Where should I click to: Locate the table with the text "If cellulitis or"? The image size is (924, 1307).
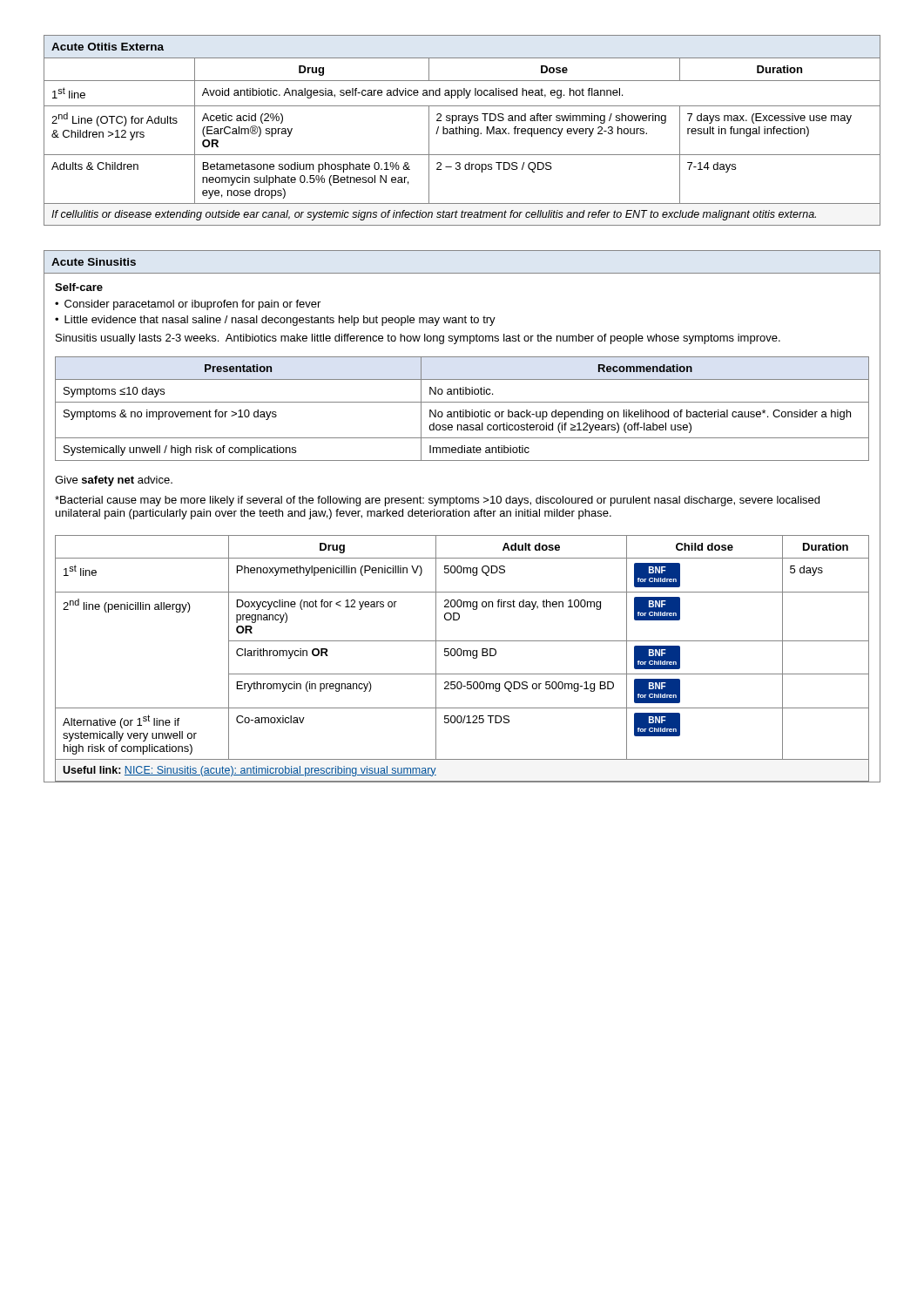pyautogui.click(x=462, y=130)
